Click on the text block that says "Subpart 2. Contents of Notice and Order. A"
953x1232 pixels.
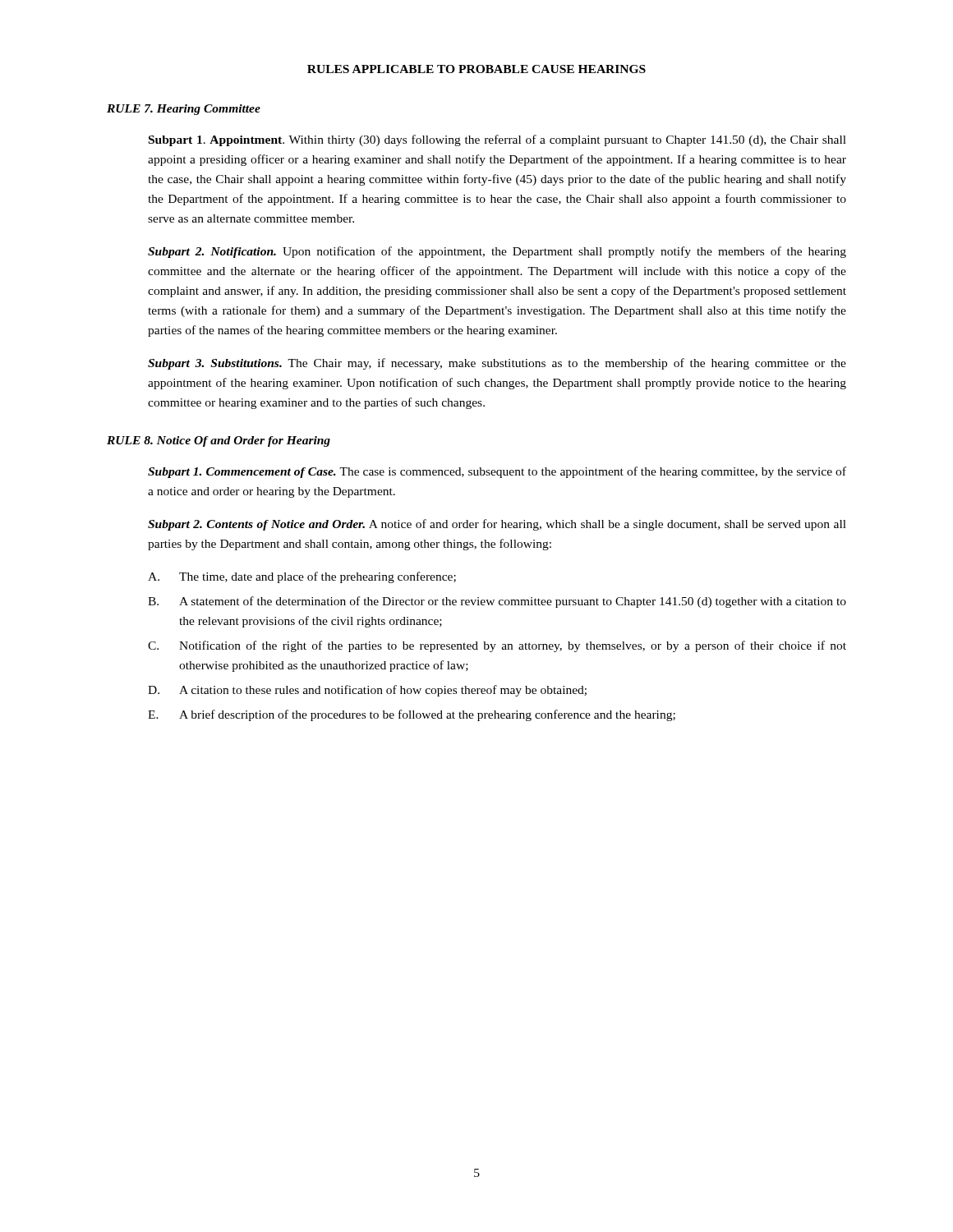pyautogui.click(x=497, y=534)
